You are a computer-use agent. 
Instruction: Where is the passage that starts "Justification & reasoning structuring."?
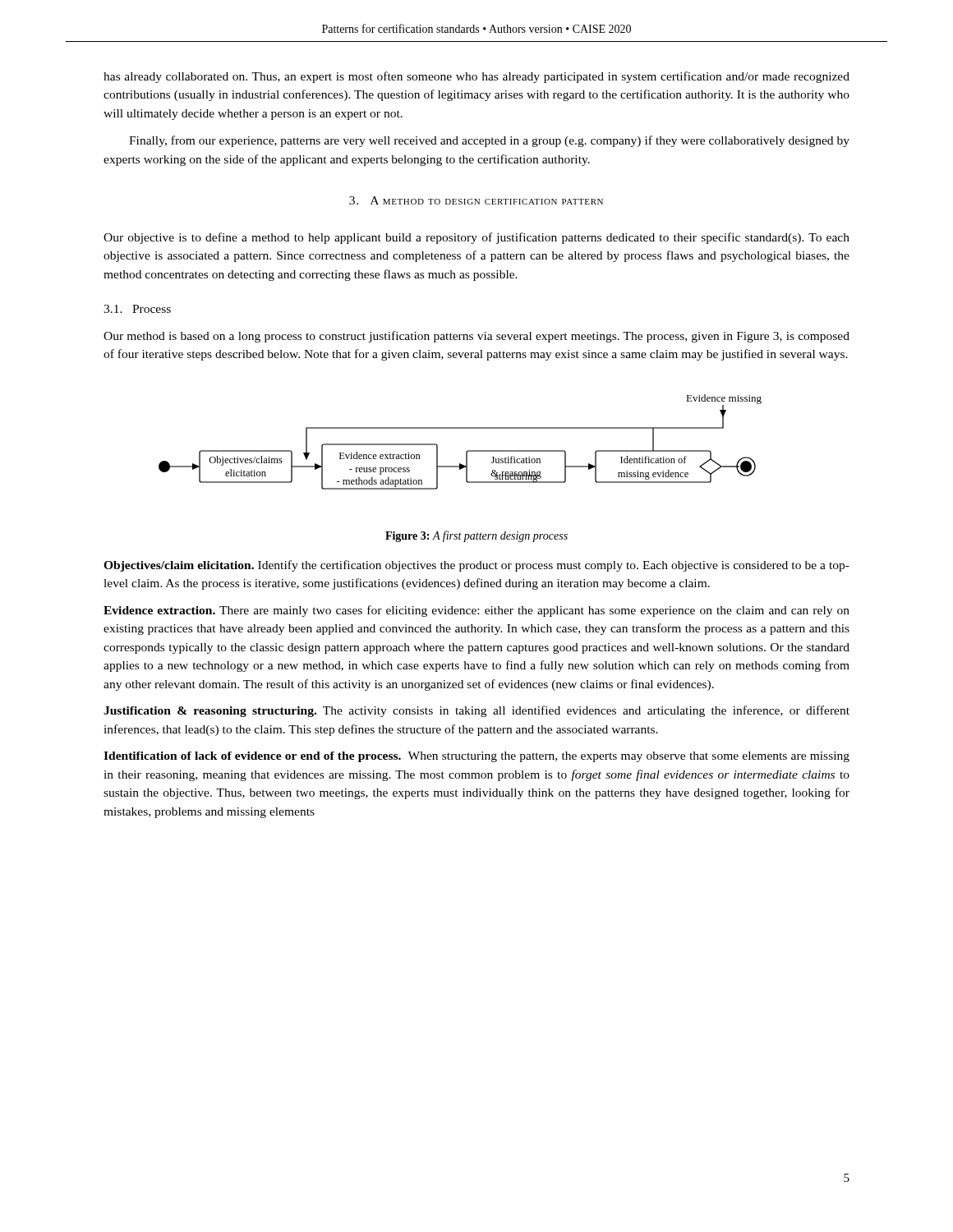[476, 720]
